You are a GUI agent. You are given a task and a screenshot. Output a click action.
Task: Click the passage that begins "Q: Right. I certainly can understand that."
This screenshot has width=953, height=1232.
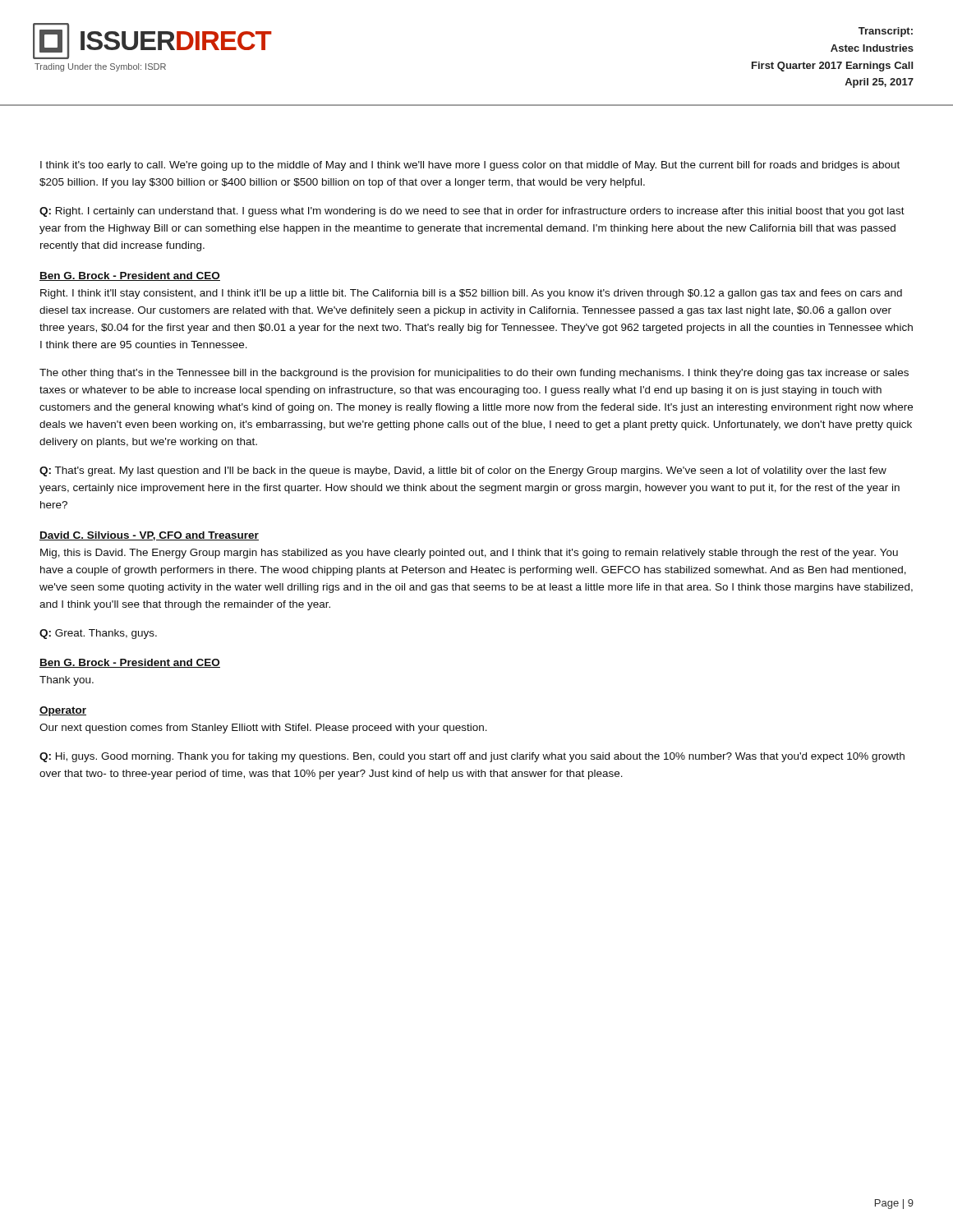click(x=472, y=228)
